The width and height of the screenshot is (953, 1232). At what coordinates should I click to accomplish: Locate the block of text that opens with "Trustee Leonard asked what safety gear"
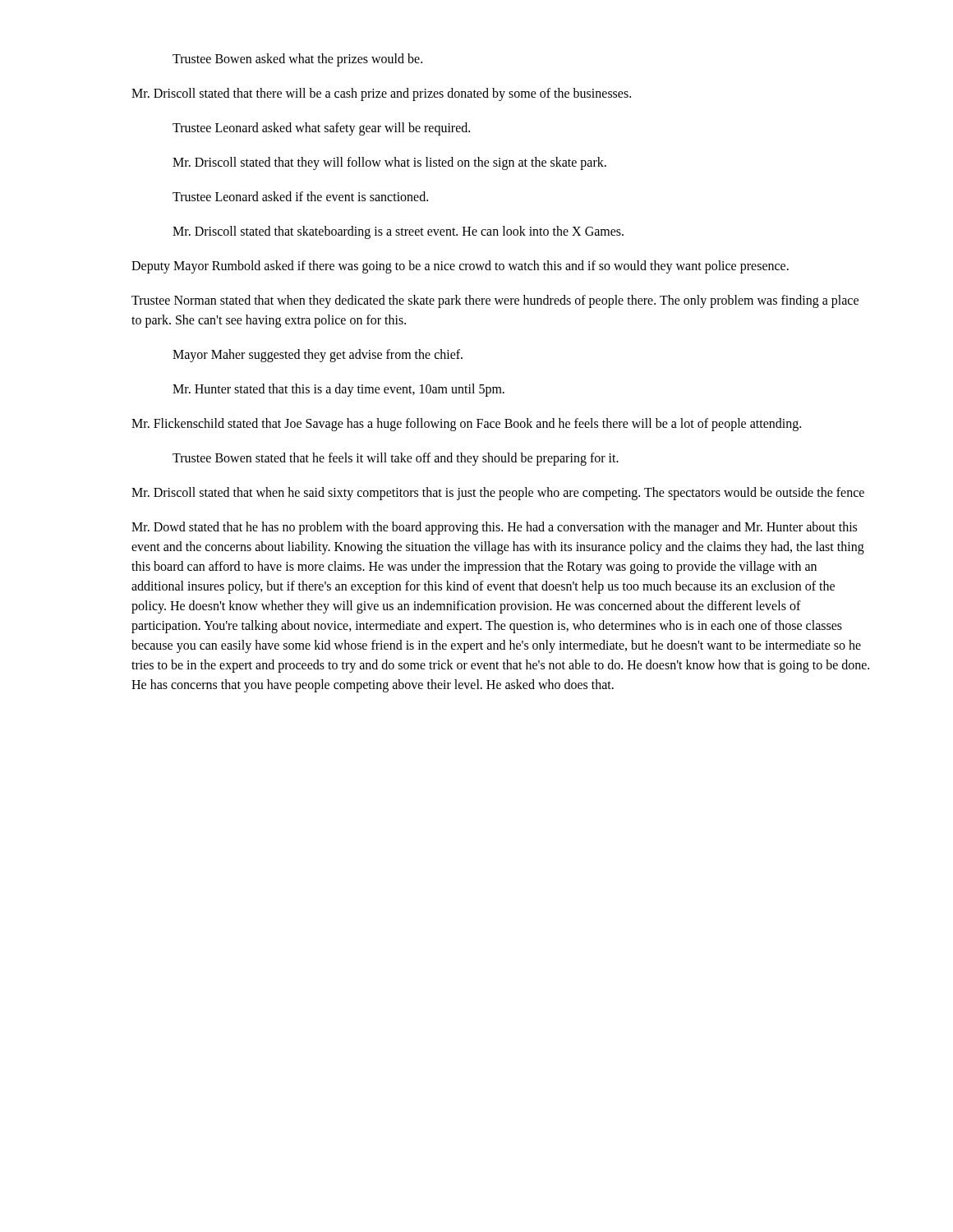click(x=322, y=128)
